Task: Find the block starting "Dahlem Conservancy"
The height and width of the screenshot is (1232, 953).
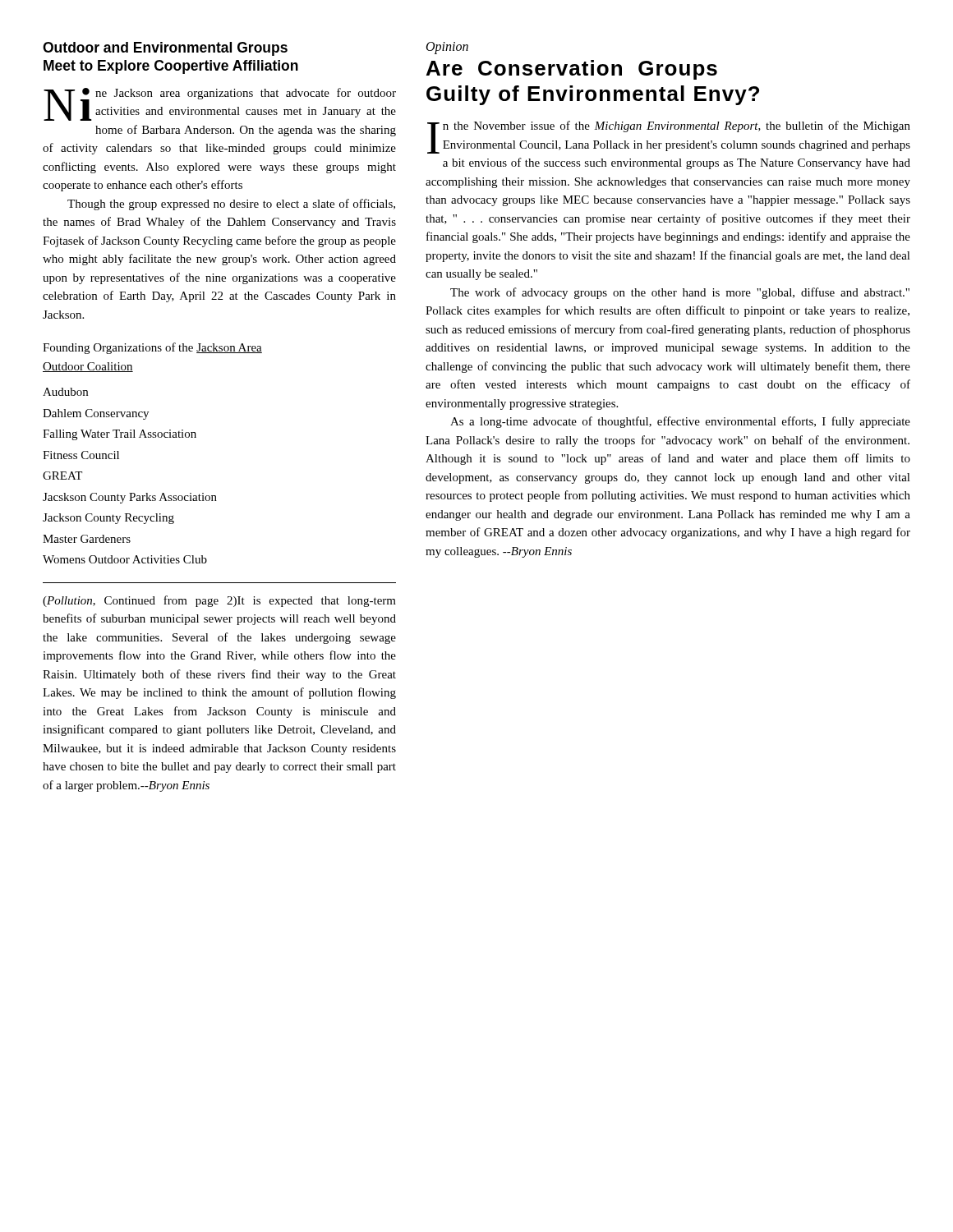Action: pyautogui.click(x=96, y=413)
